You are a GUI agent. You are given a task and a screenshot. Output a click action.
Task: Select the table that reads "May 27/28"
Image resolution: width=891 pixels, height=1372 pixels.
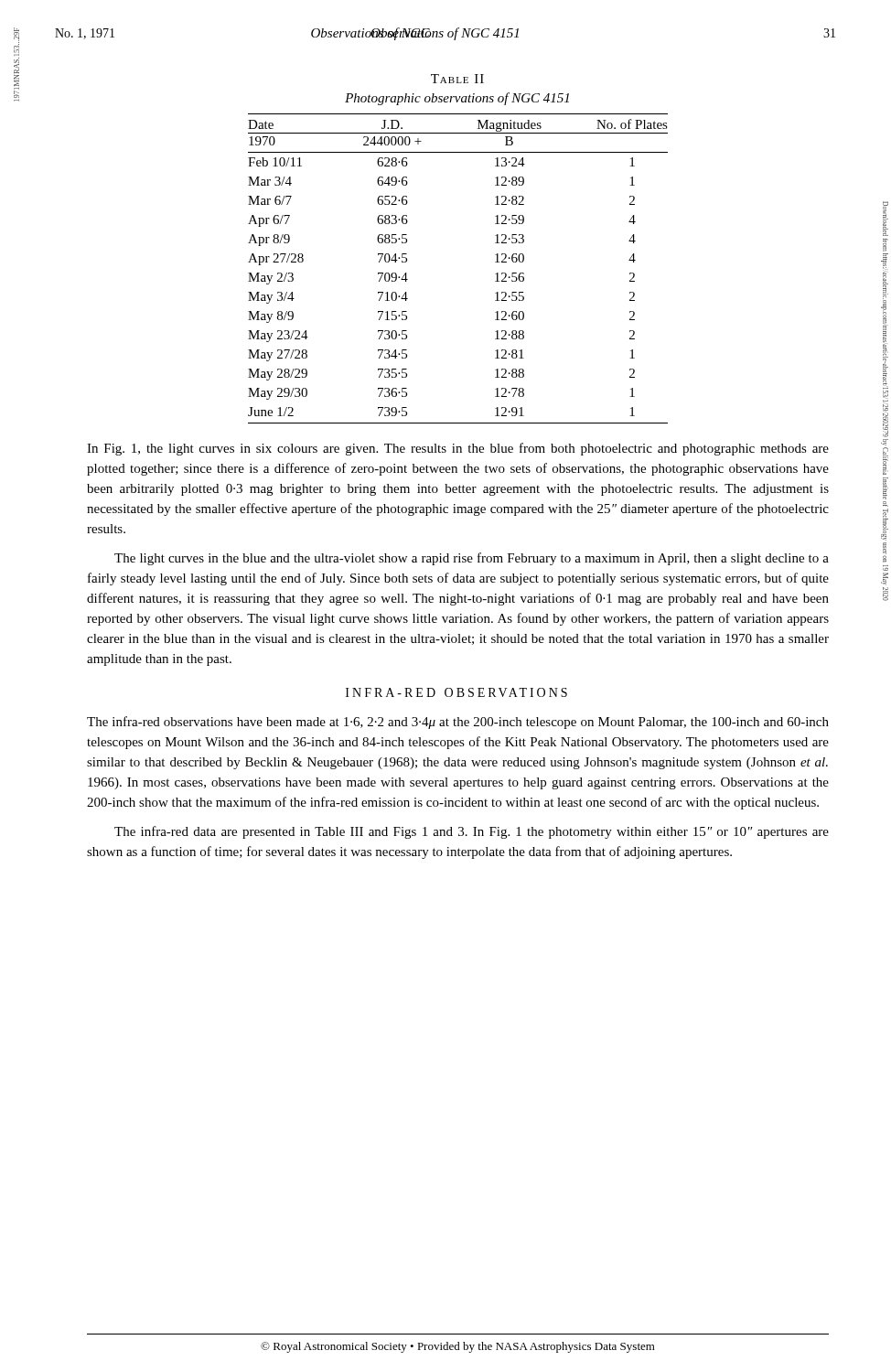click(x=458, y=269)
